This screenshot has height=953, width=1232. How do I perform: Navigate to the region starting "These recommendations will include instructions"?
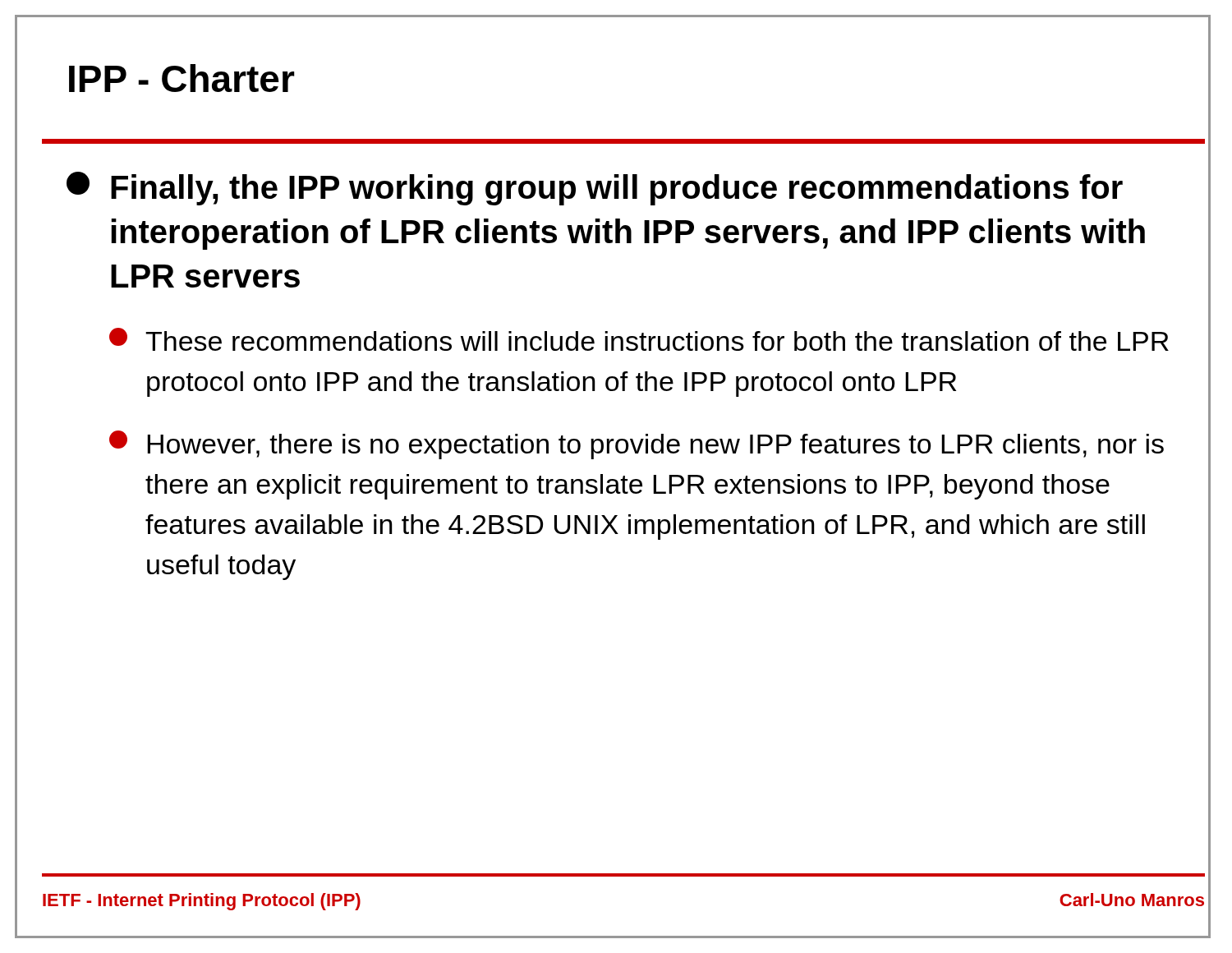coord(655,362)
